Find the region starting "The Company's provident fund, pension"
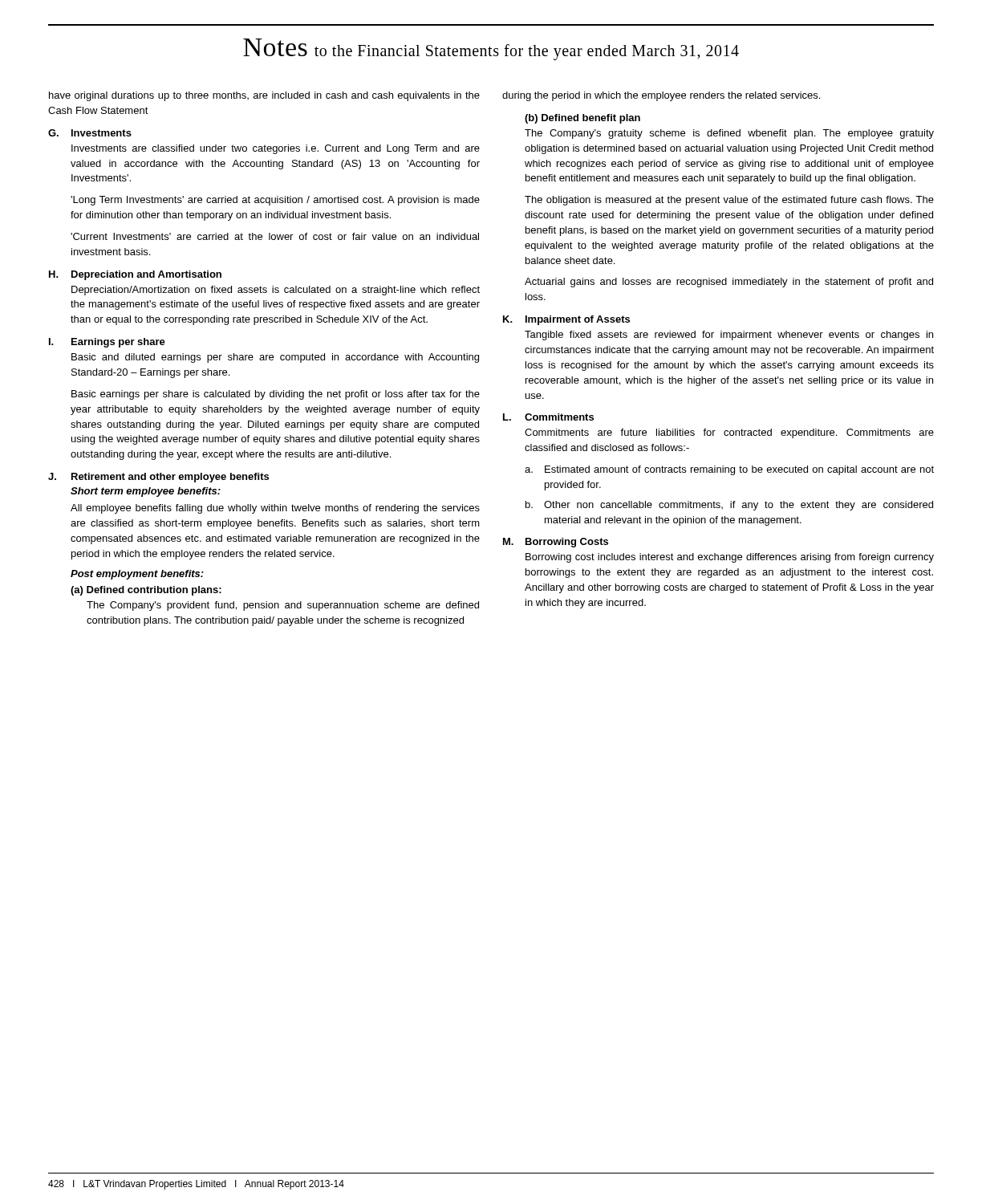 (x=283, y=613)
